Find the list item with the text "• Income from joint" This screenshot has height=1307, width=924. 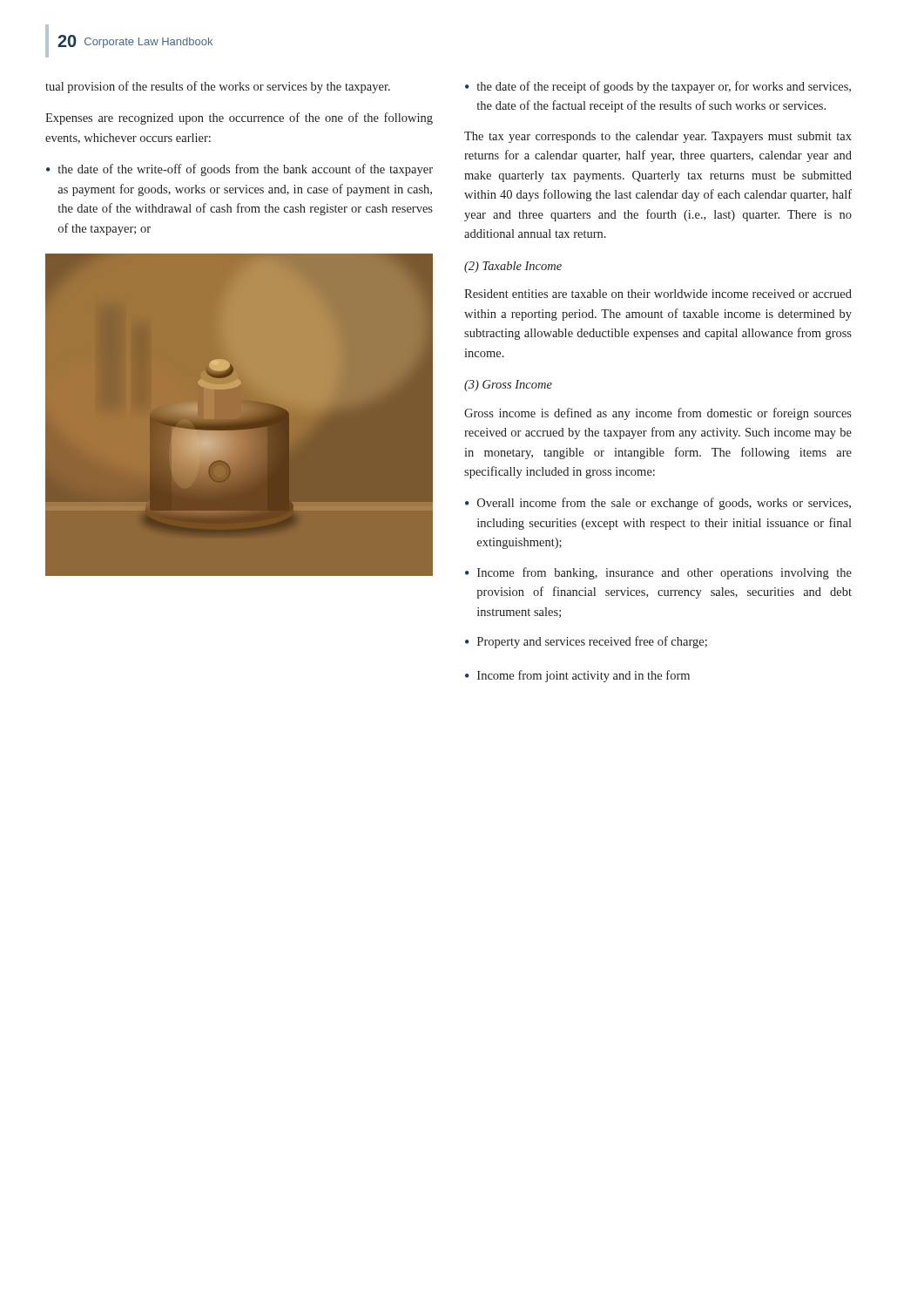(x=658, y=678)
